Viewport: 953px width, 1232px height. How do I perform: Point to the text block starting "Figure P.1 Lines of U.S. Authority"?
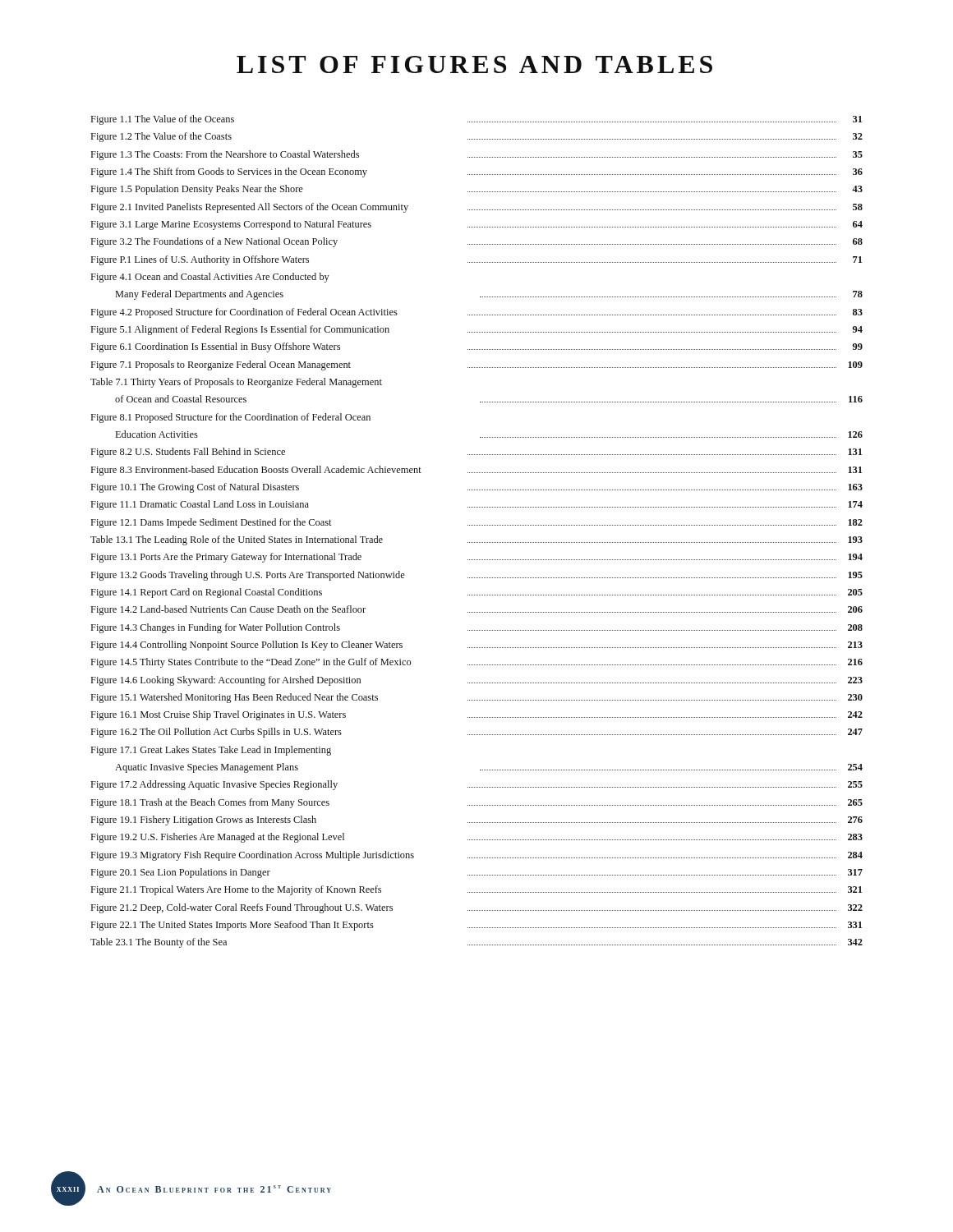476,260
